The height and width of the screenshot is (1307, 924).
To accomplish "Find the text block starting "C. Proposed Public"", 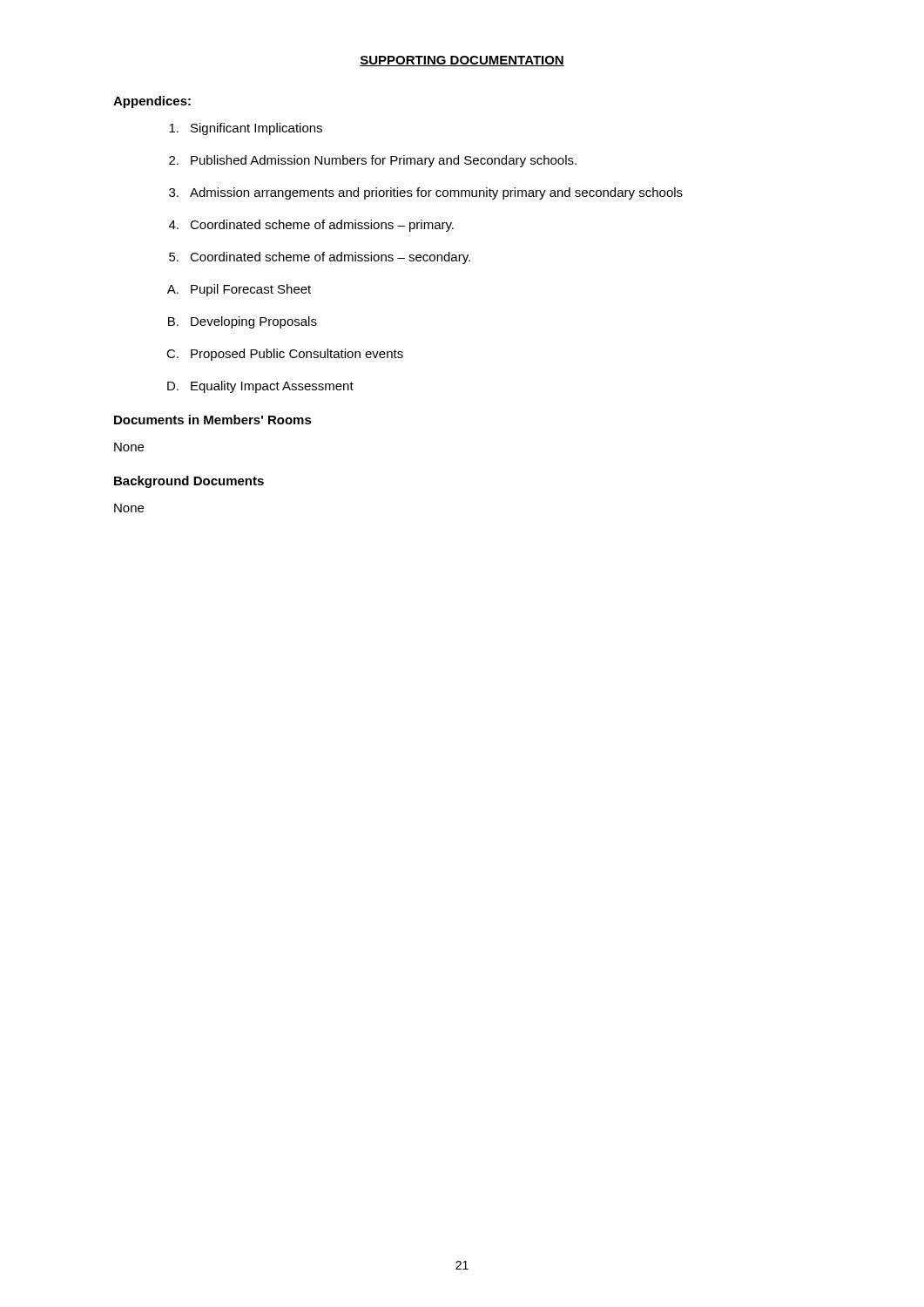I will tap(285, 355).
